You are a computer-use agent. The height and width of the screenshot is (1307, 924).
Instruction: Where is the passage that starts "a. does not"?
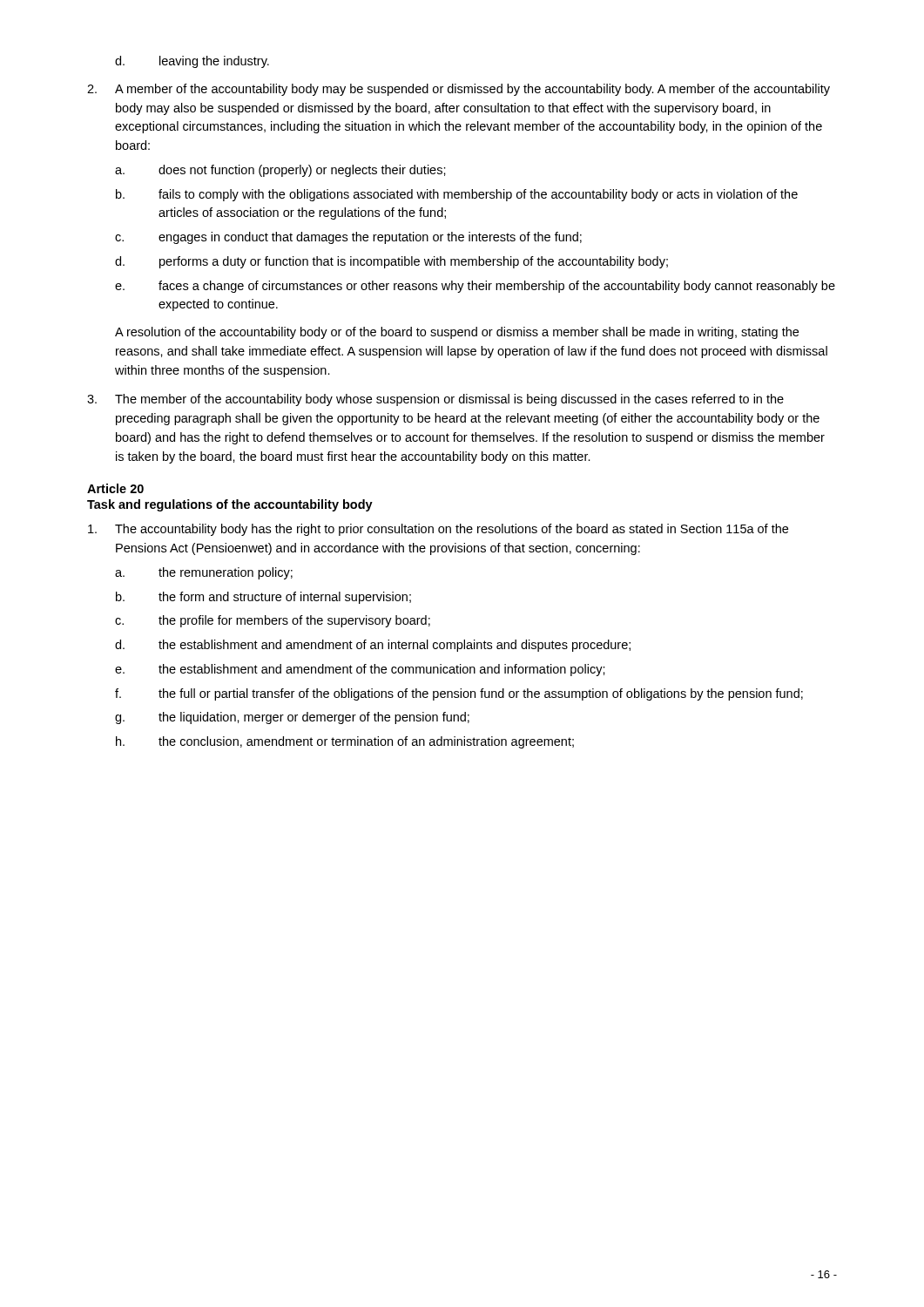[x=281, y=170]
